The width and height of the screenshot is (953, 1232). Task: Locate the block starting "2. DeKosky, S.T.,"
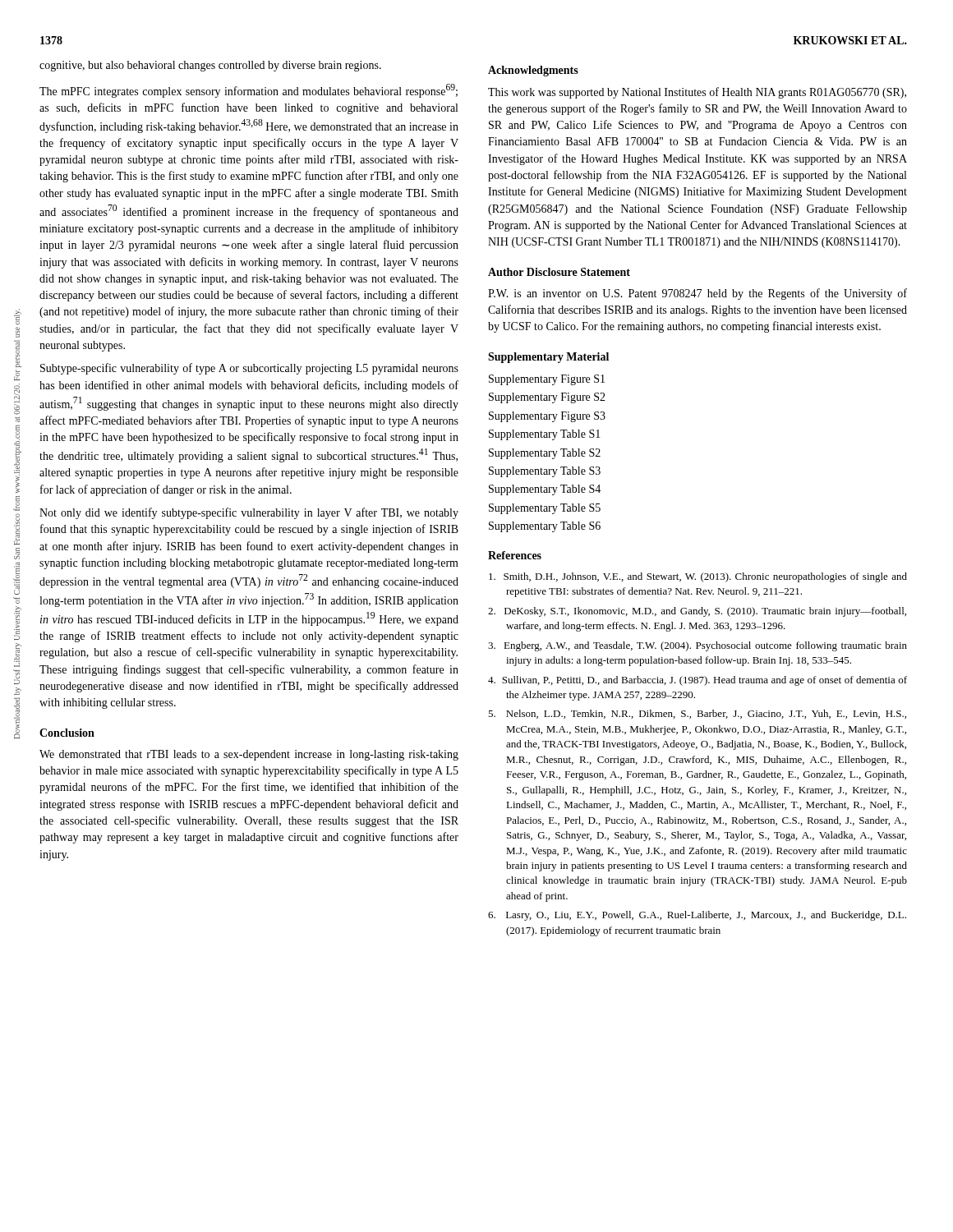pyautogui.click(x=698, y=618)
